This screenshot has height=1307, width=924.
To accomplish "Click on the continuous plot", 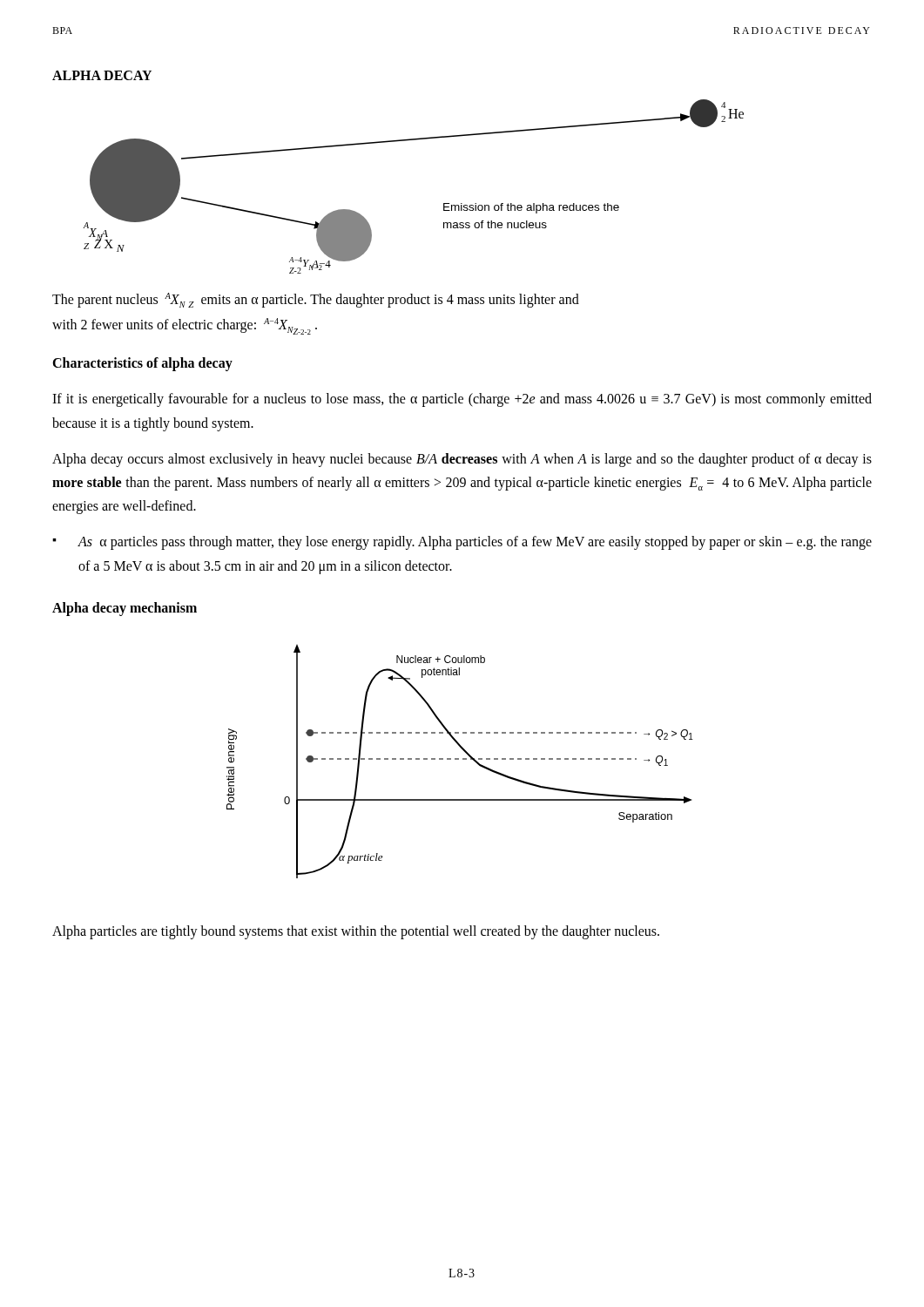I will pos(462,766).
